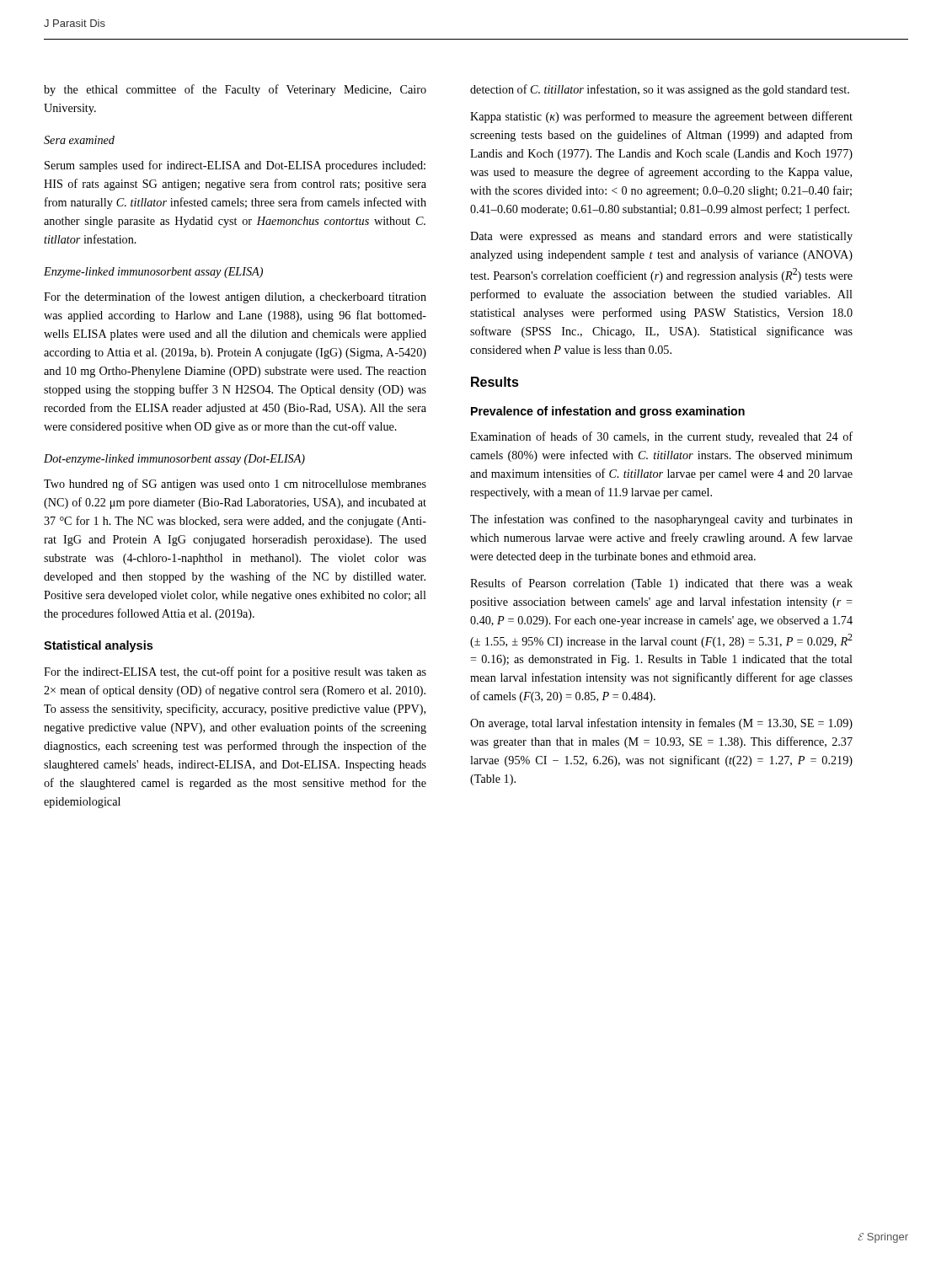
Task: Find the block on this page that starts "Examination of heads of 30"
Action: (x=661, y=464)
